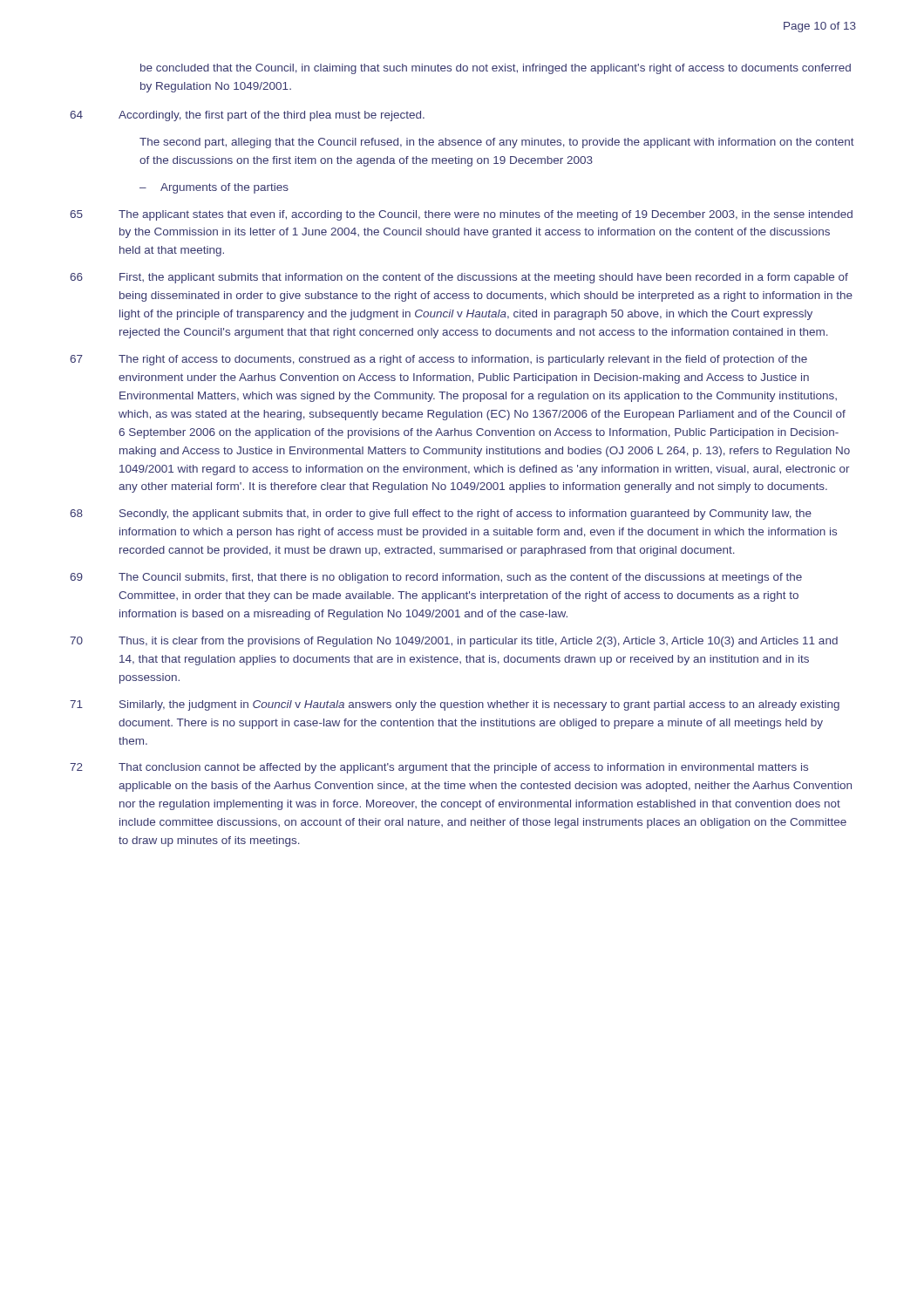The width and height of the screenshot is (924, 1308).
Task: Find the block on this page that starts "68 Secondly, the applicant submits"
Action: pos(462,533)
